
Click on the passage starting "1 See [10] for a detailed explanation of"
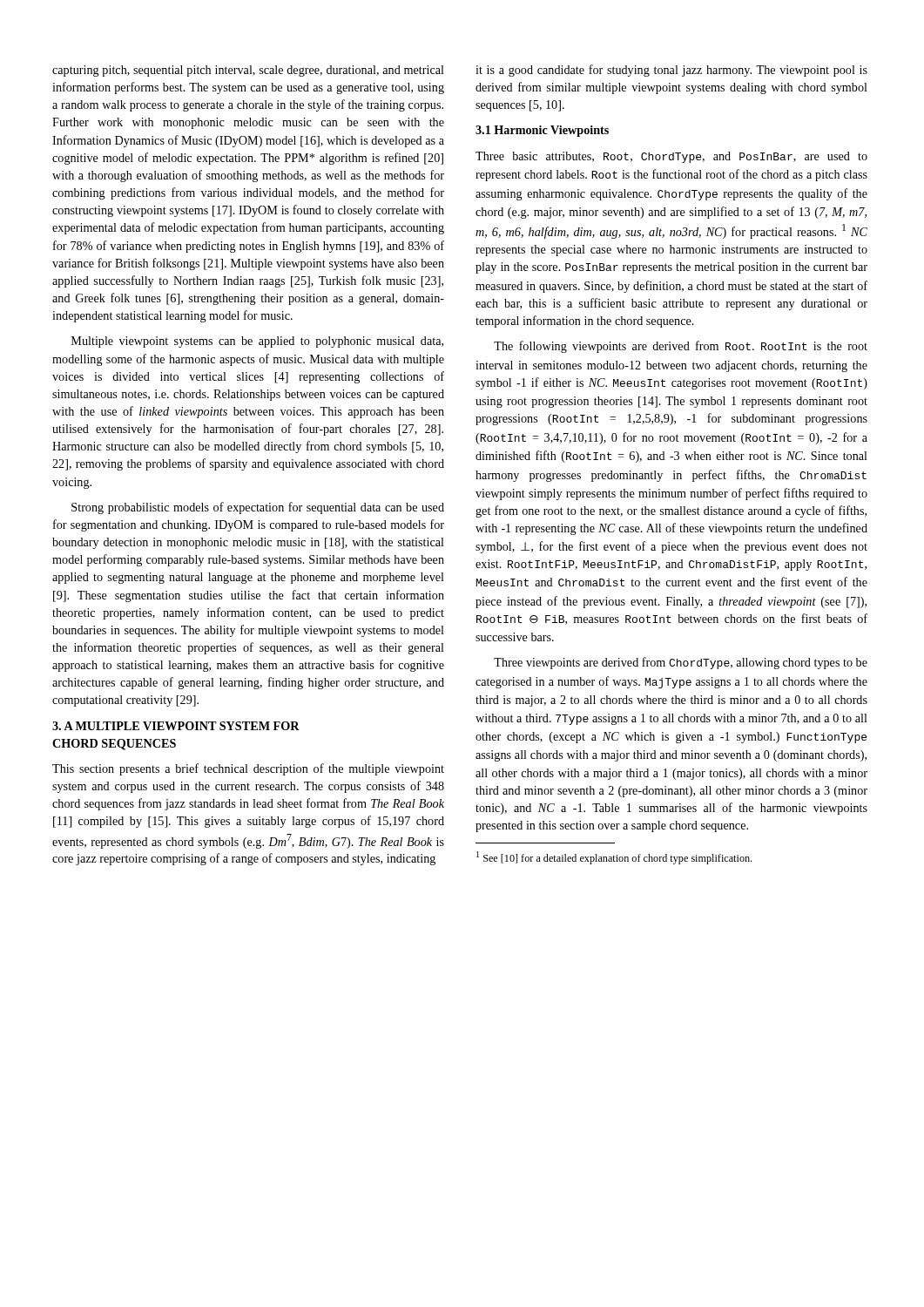(671, 858)
